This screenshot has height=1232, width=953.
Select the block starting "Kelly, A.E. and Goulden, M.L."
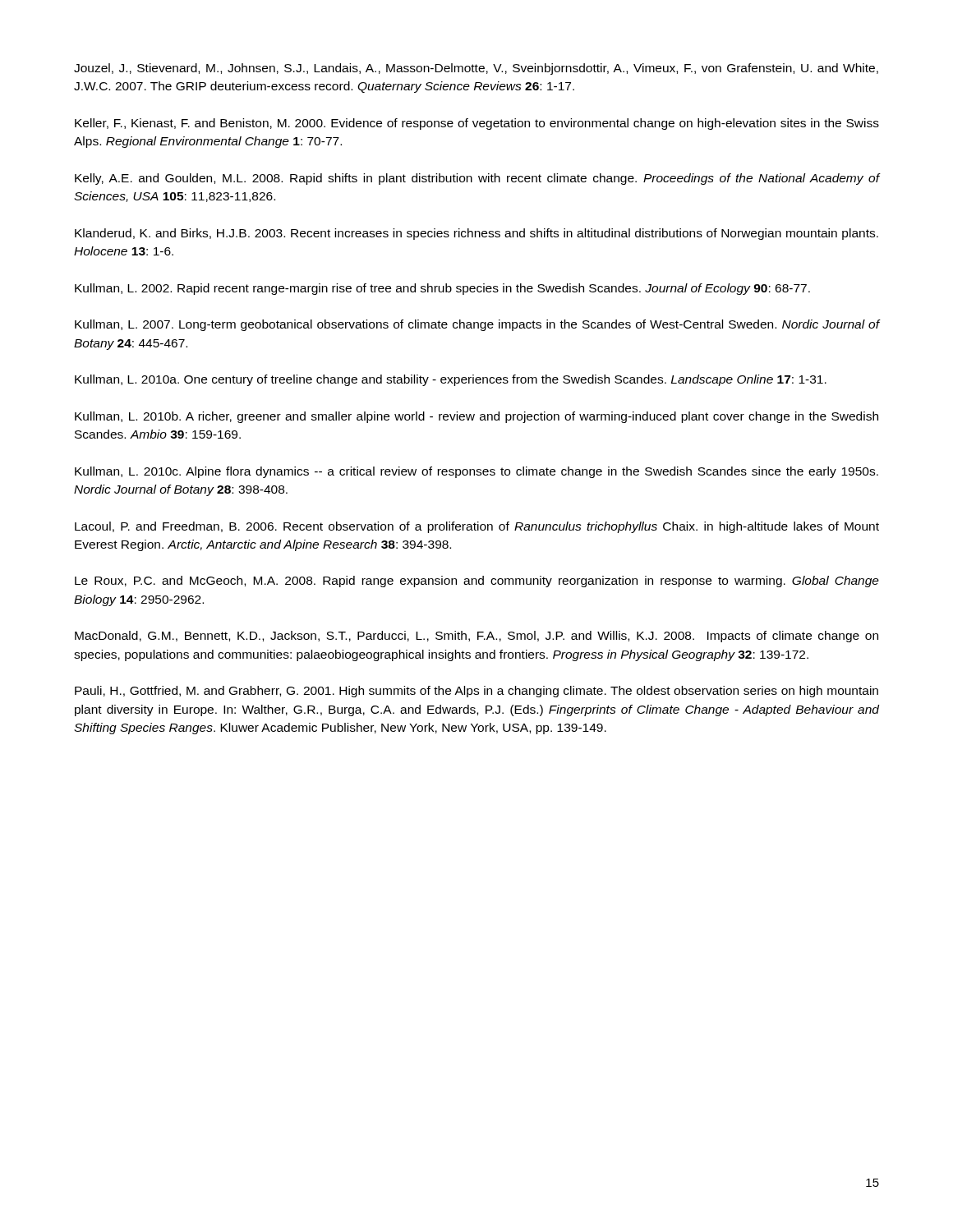point(476,187)
